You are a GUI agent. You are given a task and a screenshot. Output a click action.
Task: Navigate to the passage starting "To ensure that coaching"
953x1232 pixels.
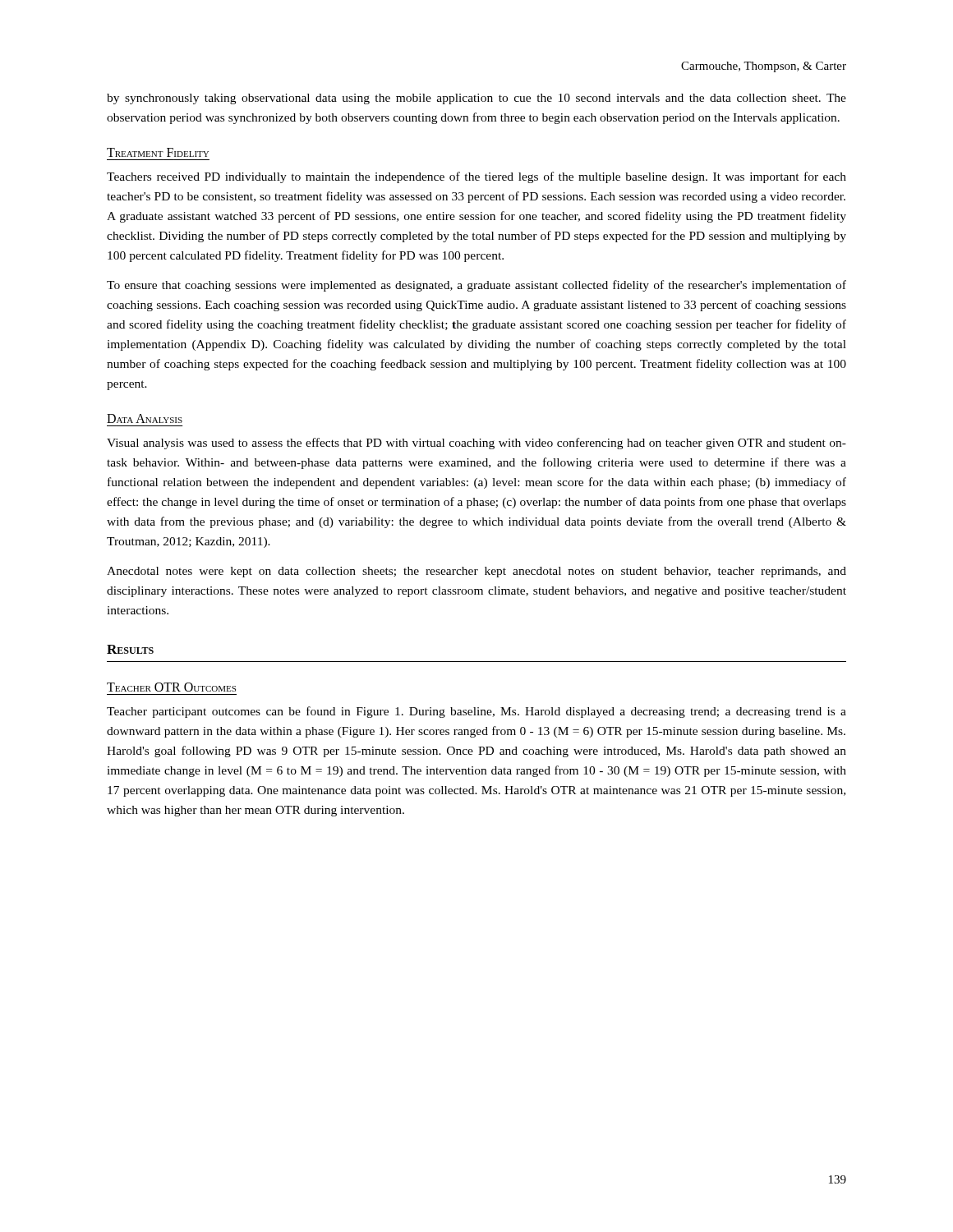click(x=476, y=334)
